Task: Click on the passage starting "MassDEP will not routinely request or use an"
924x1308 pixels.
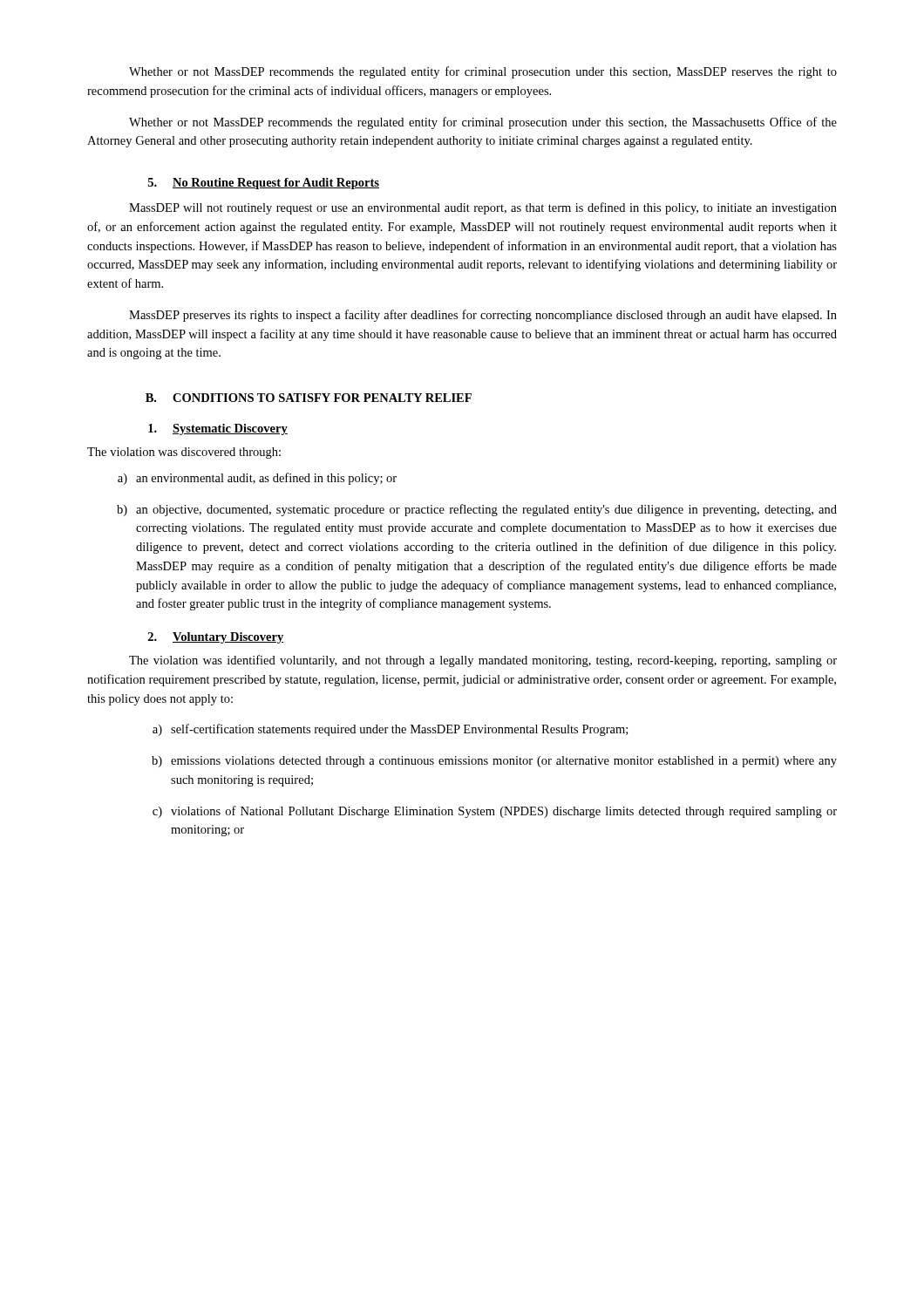Action: (x=462, y=245)
